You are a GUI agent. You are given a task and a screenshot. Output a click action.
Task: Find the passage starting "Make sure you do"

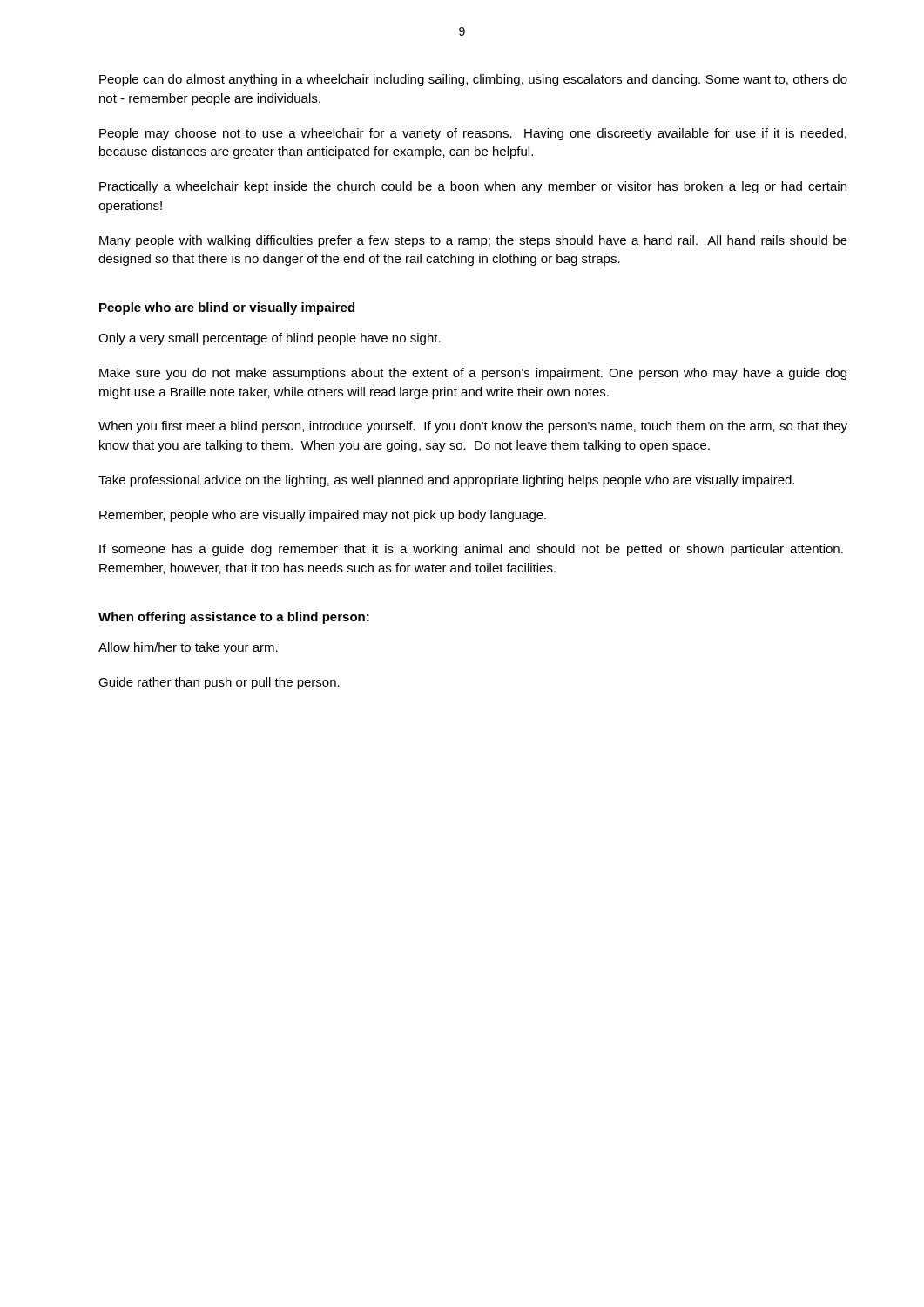tap(473, 382)
